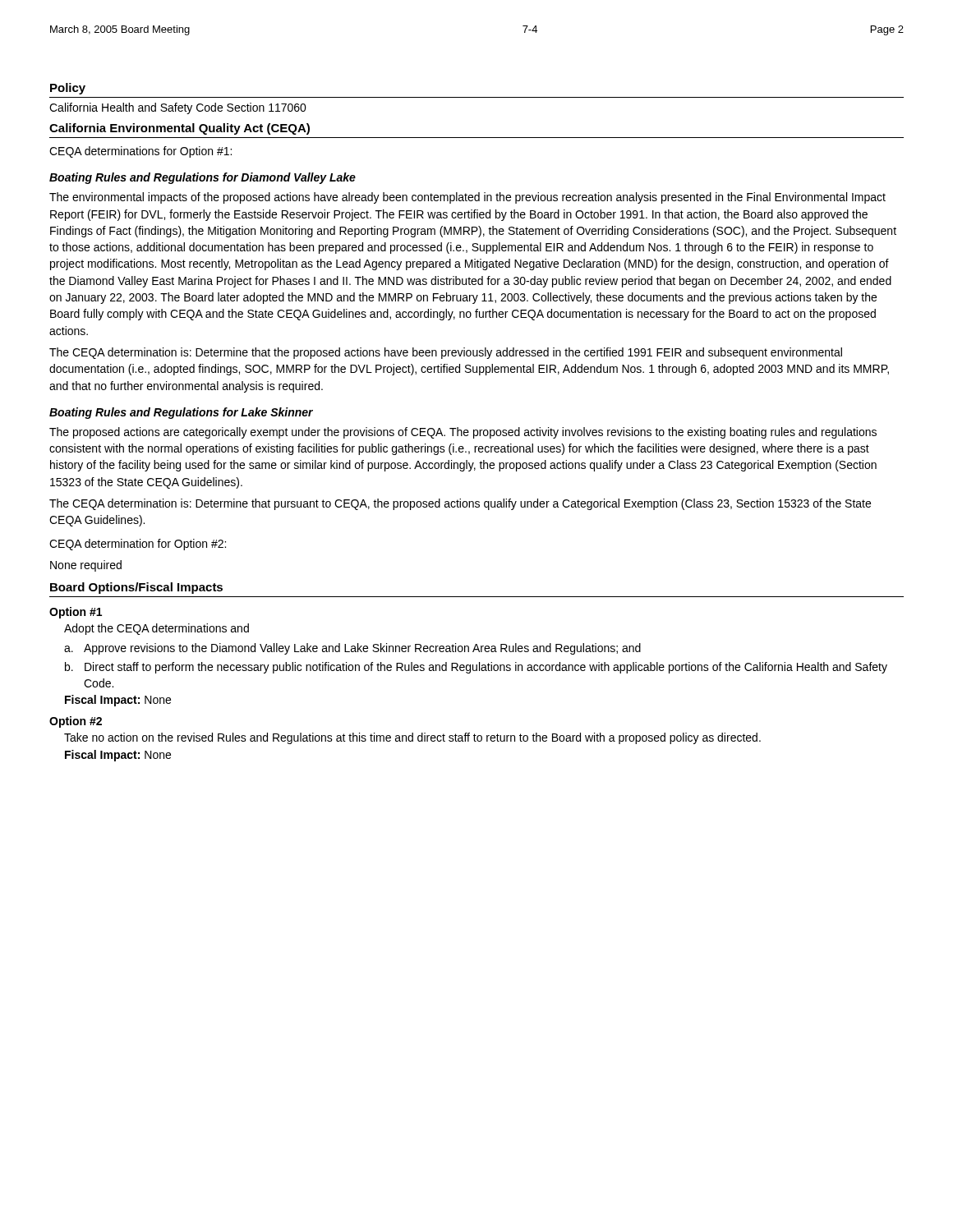Select the text block with the text "CEQA determination for"
This screenshot has width=953, height=1232.
tap(138, 543)
